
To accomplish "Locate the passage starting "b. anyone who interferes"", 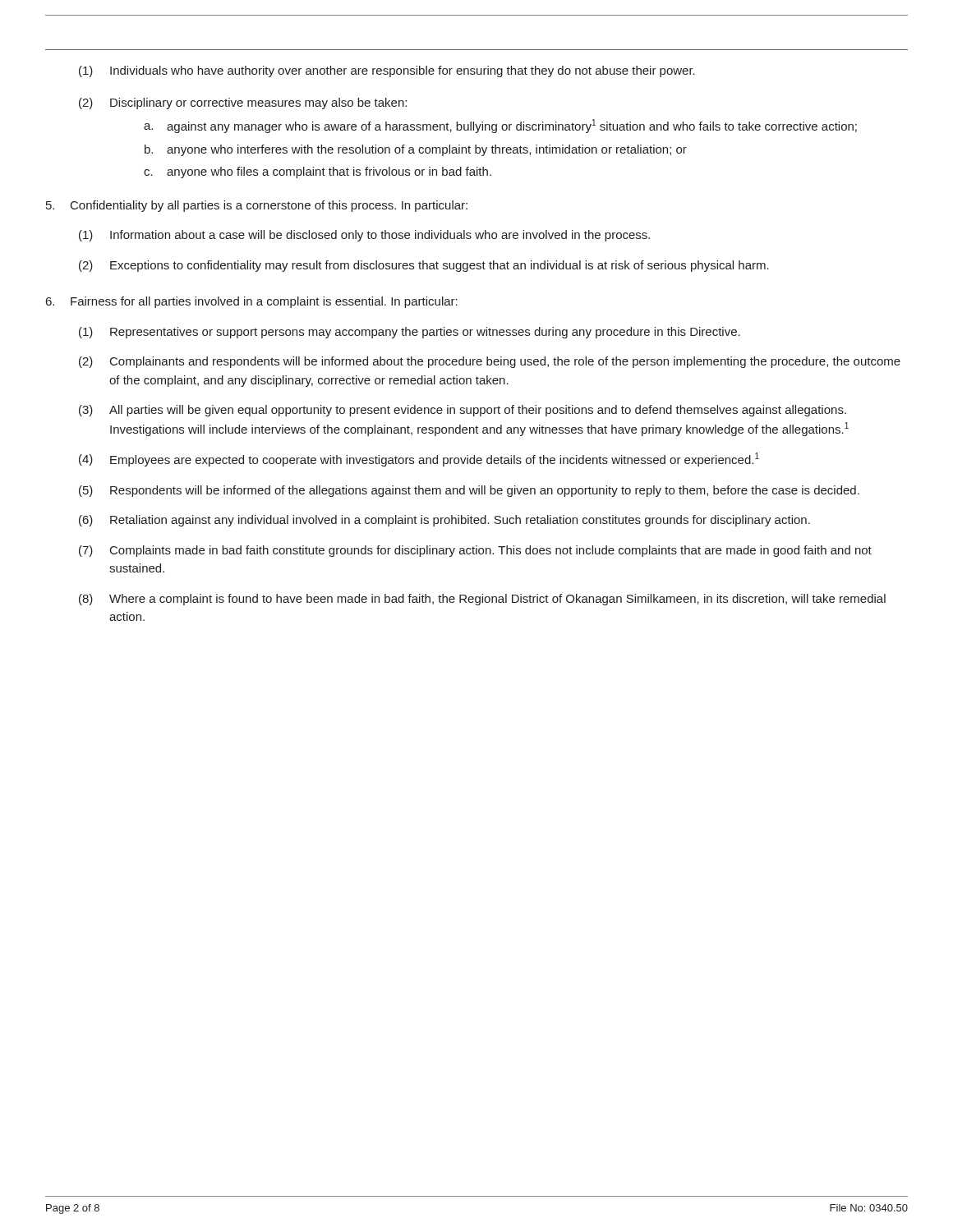I will 526,149.
